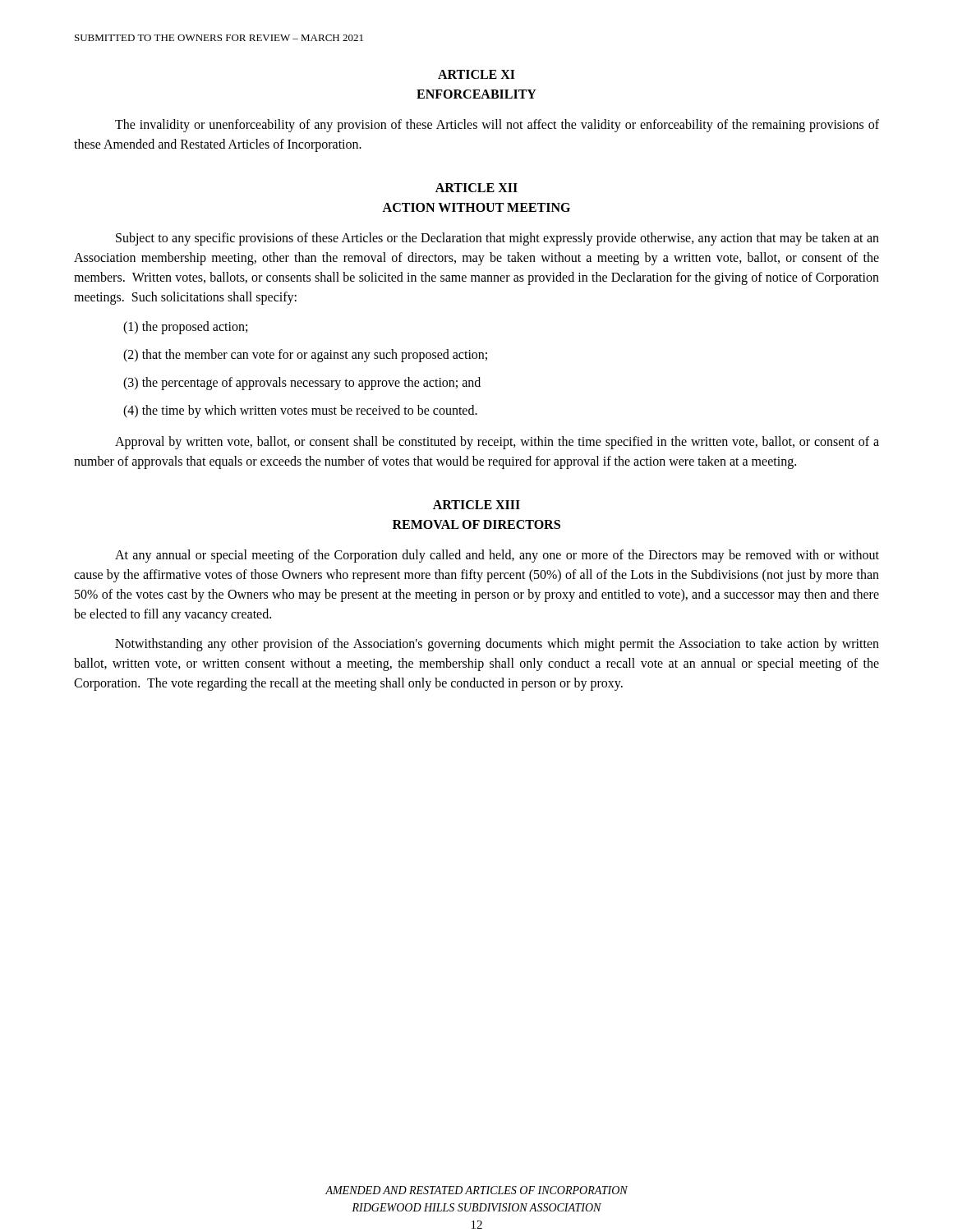
Task: Find the block on this page that starts "Approval by written vote, ballot, or consent shall"
Action: tap(476, 451)
